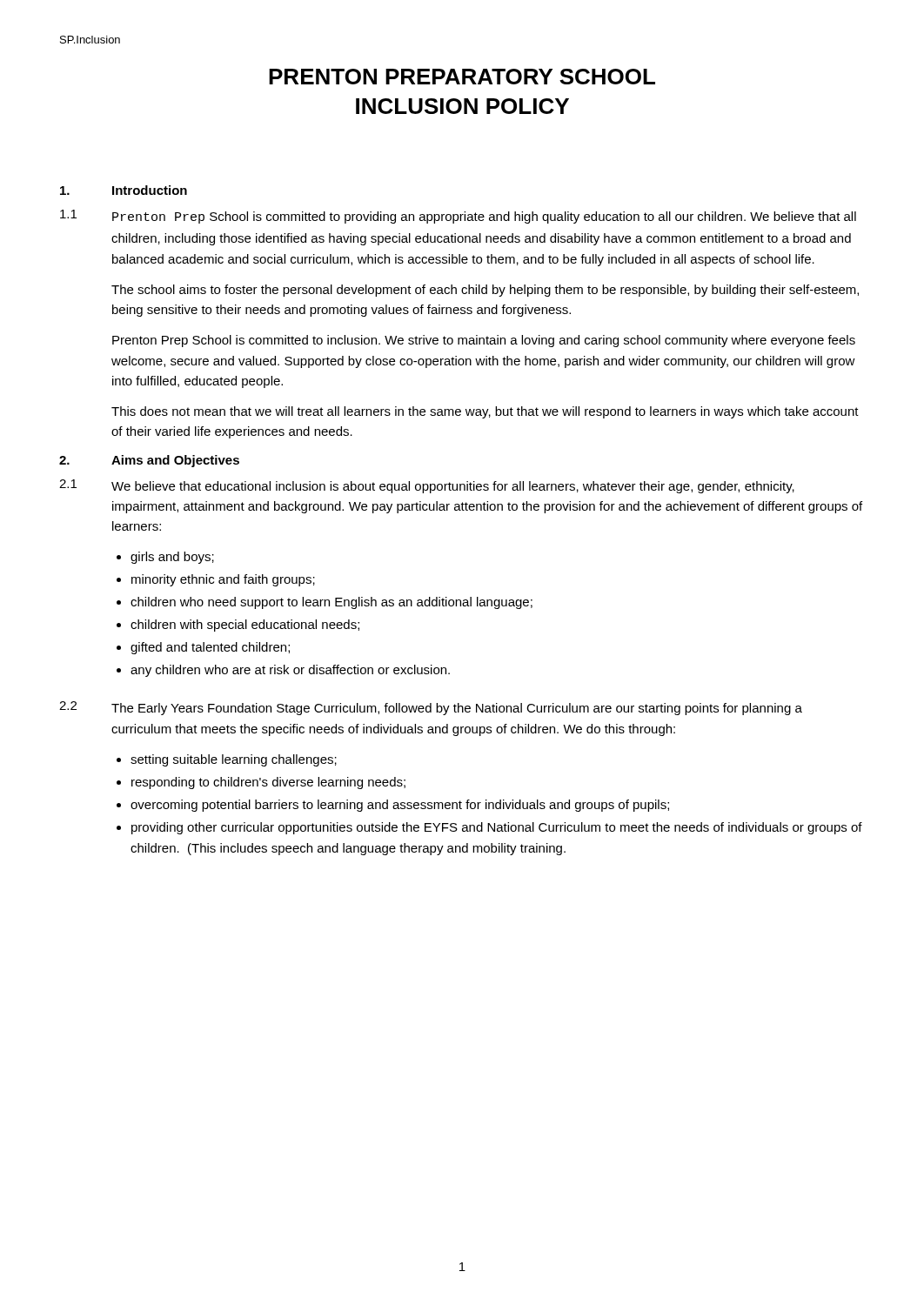This screenshot has height=1305, width=924.
Task: Click on the text starting "girls and boys;"
Action: (173, 557)
